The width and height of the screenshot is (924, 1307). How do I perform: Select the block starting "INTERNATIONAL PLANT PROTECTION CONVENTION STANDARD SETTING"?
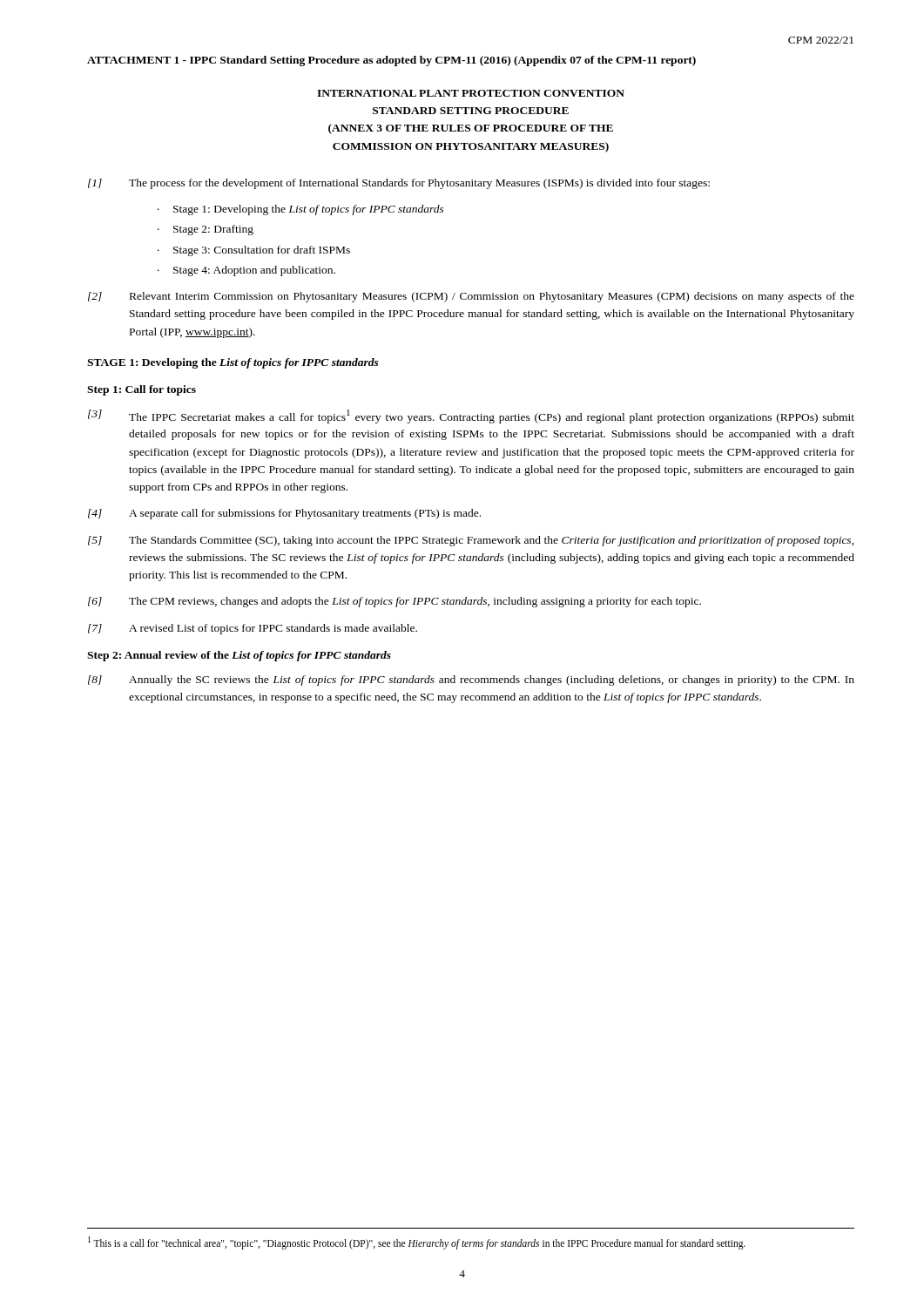[471, 119]
